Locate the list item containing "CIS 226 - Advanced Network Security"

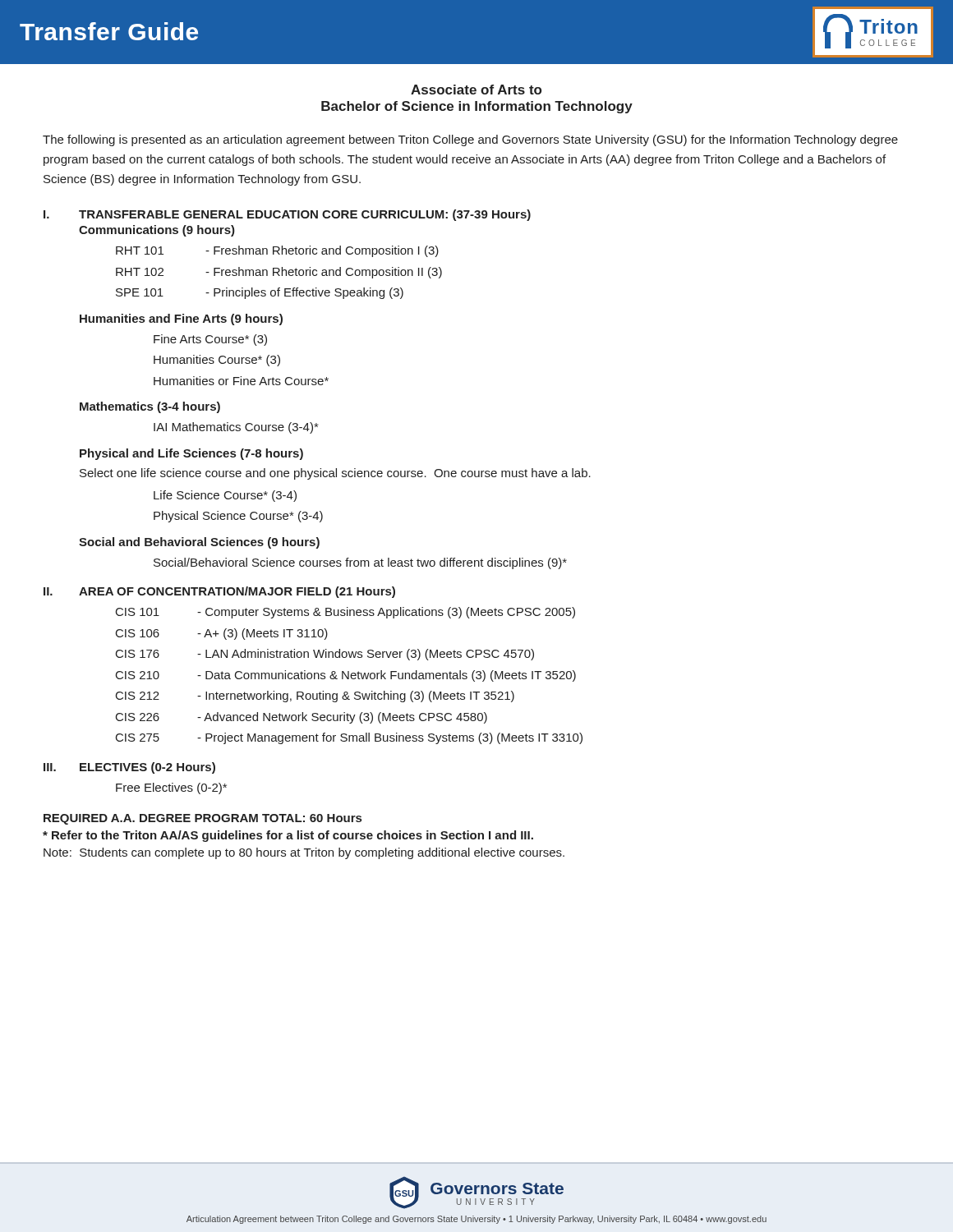301,716
